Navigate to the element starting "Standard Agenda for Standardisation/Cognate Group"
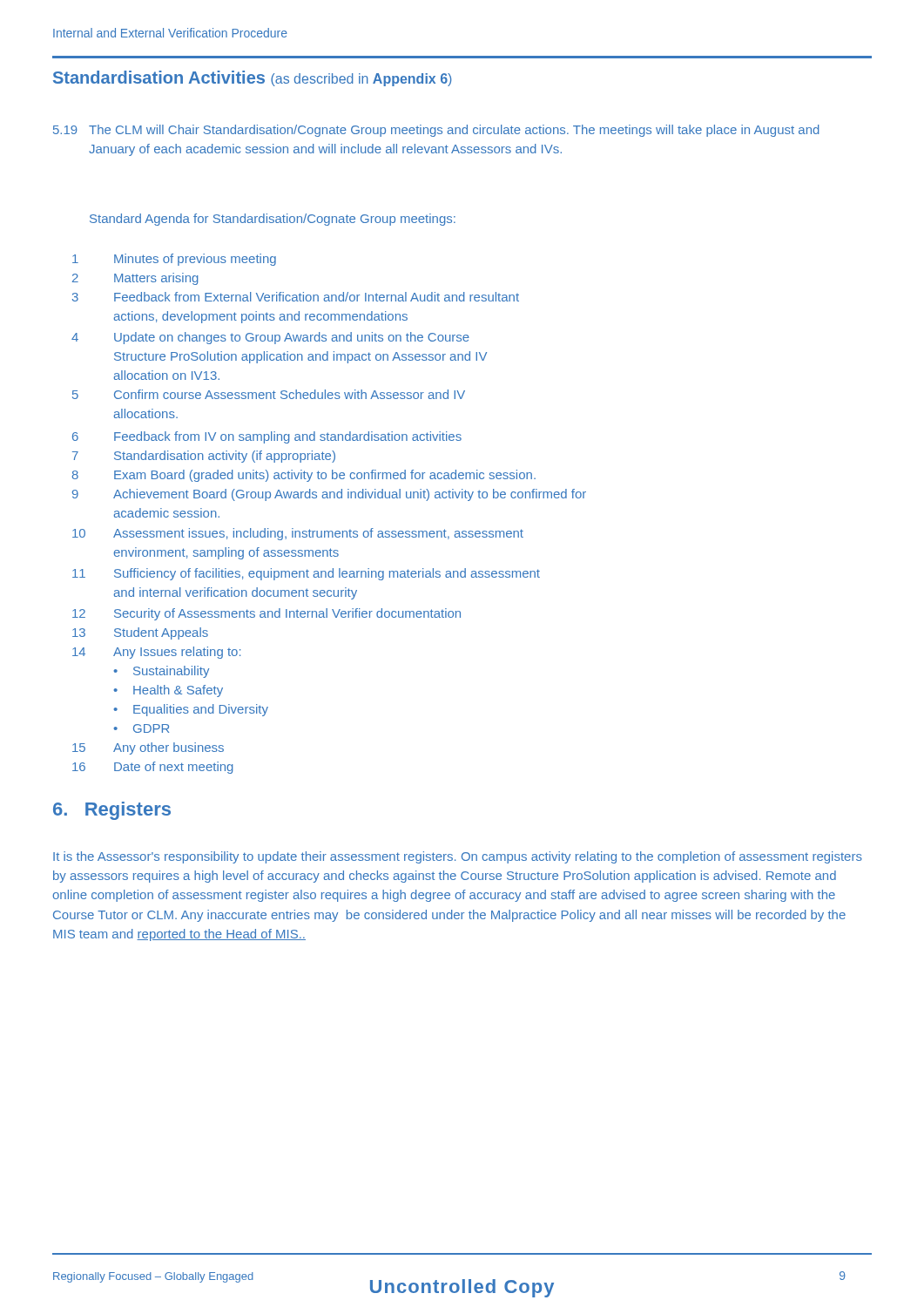924x1307 pixels. tap(273, 218)
